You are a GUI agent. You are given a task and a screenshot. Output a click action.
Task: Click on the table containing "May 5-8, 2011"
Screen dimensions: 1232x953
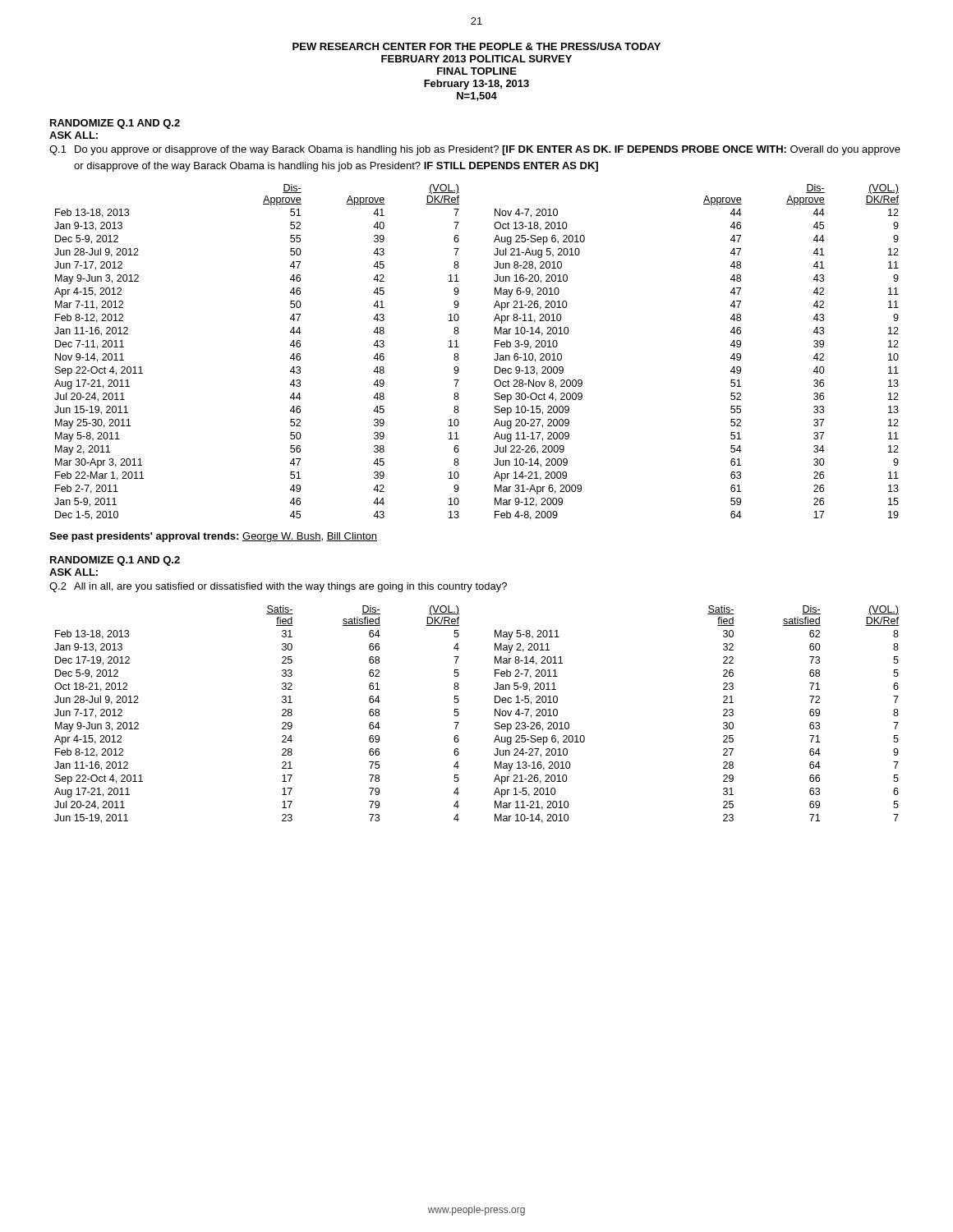pos(476,351)
